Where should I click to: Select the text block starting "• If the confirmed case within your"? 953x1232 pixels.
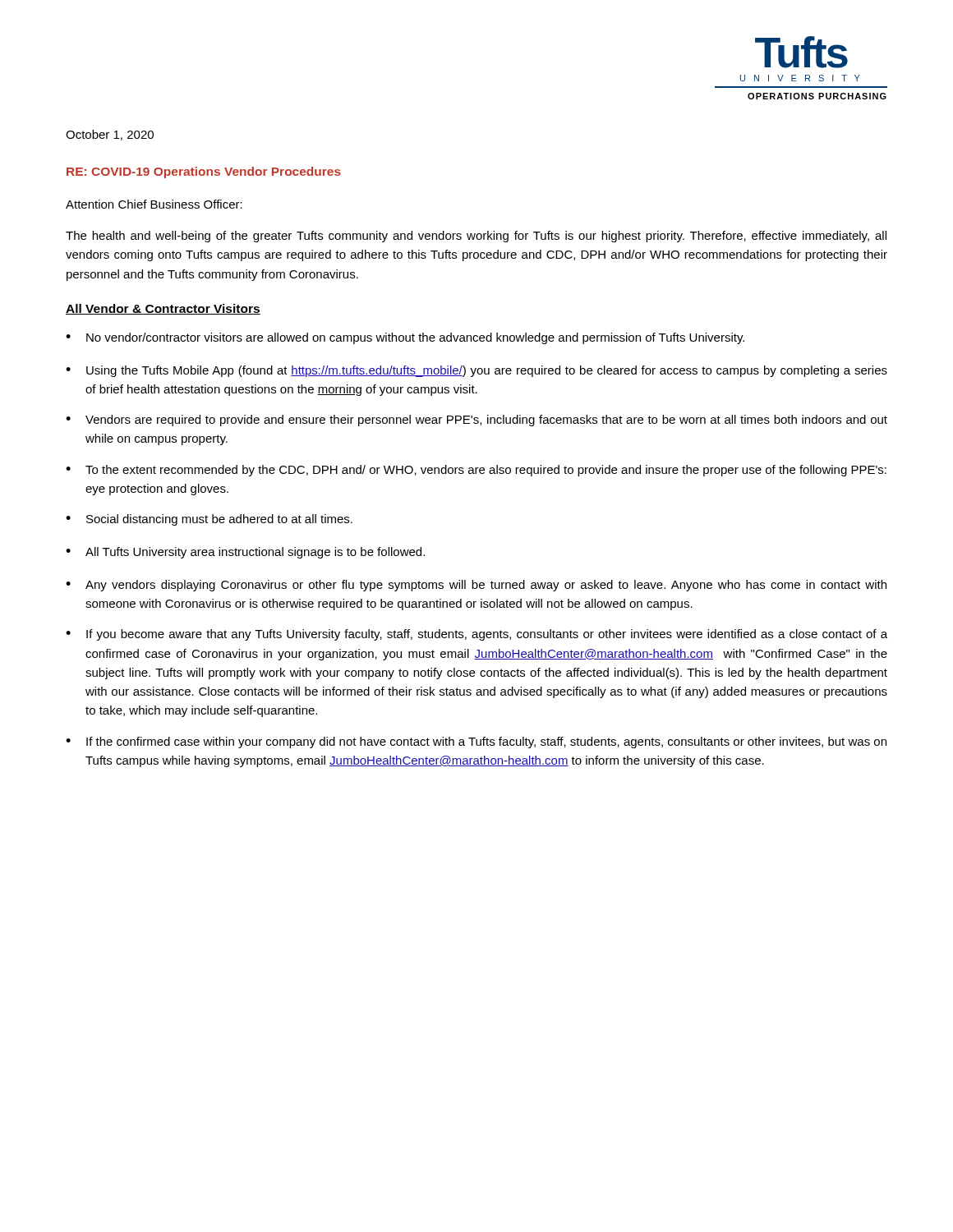point(476,751)
